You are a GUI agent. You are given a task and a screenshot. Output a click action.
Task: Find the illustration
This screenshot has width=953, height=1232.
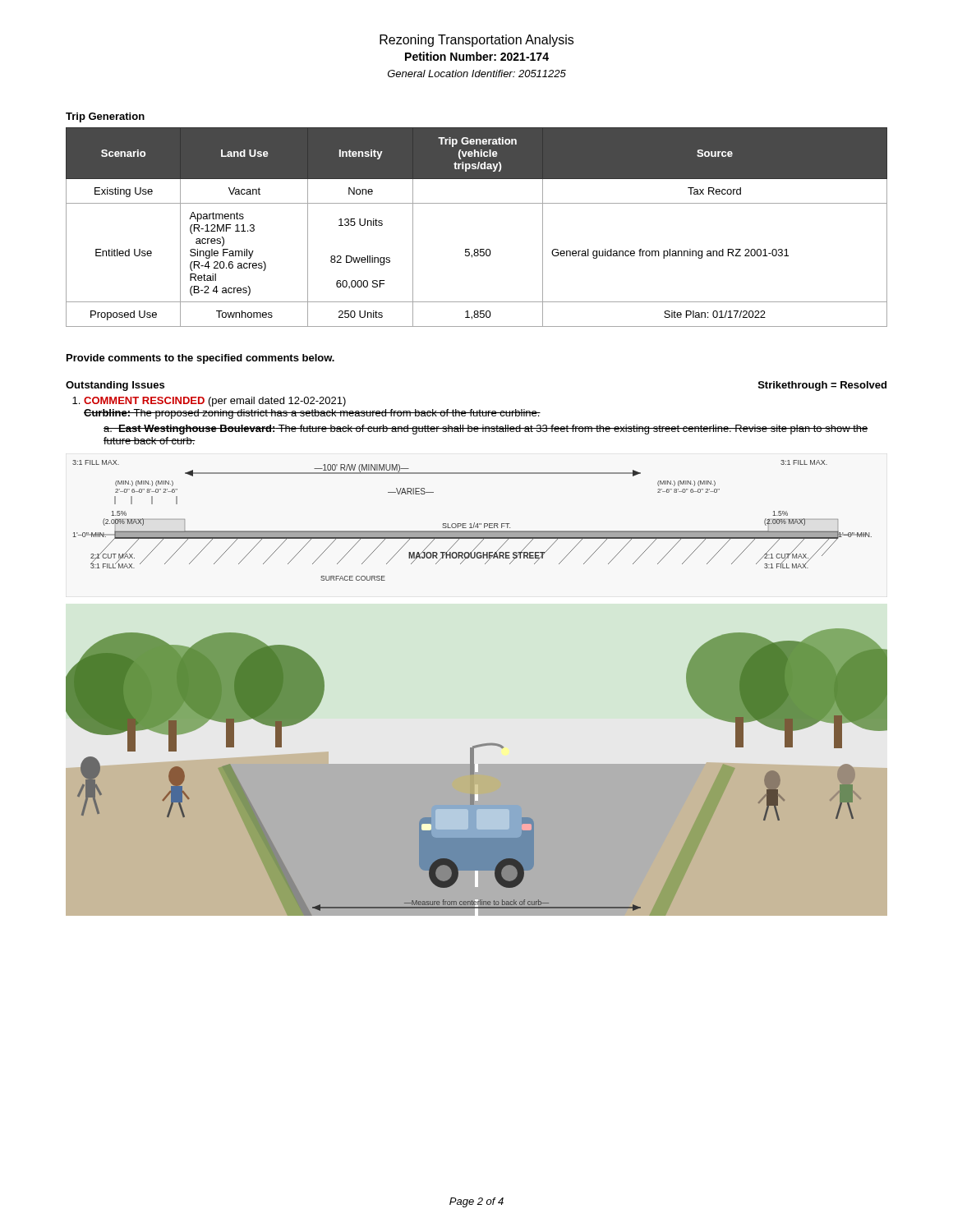[476, 760]
